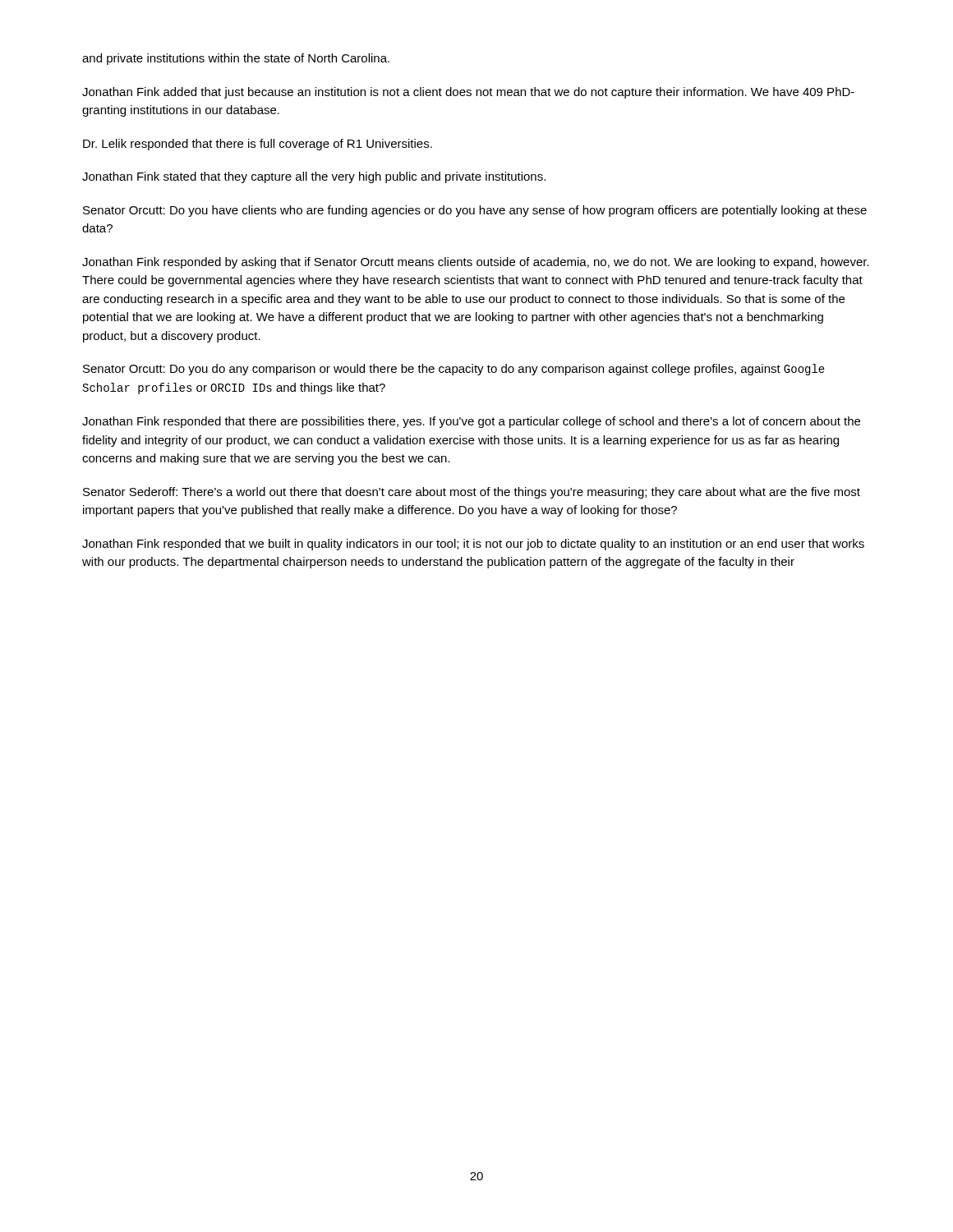
Task: Locate the region starting "Jonathan Fink responded by asking that"
Action: (x=476, y=298)
